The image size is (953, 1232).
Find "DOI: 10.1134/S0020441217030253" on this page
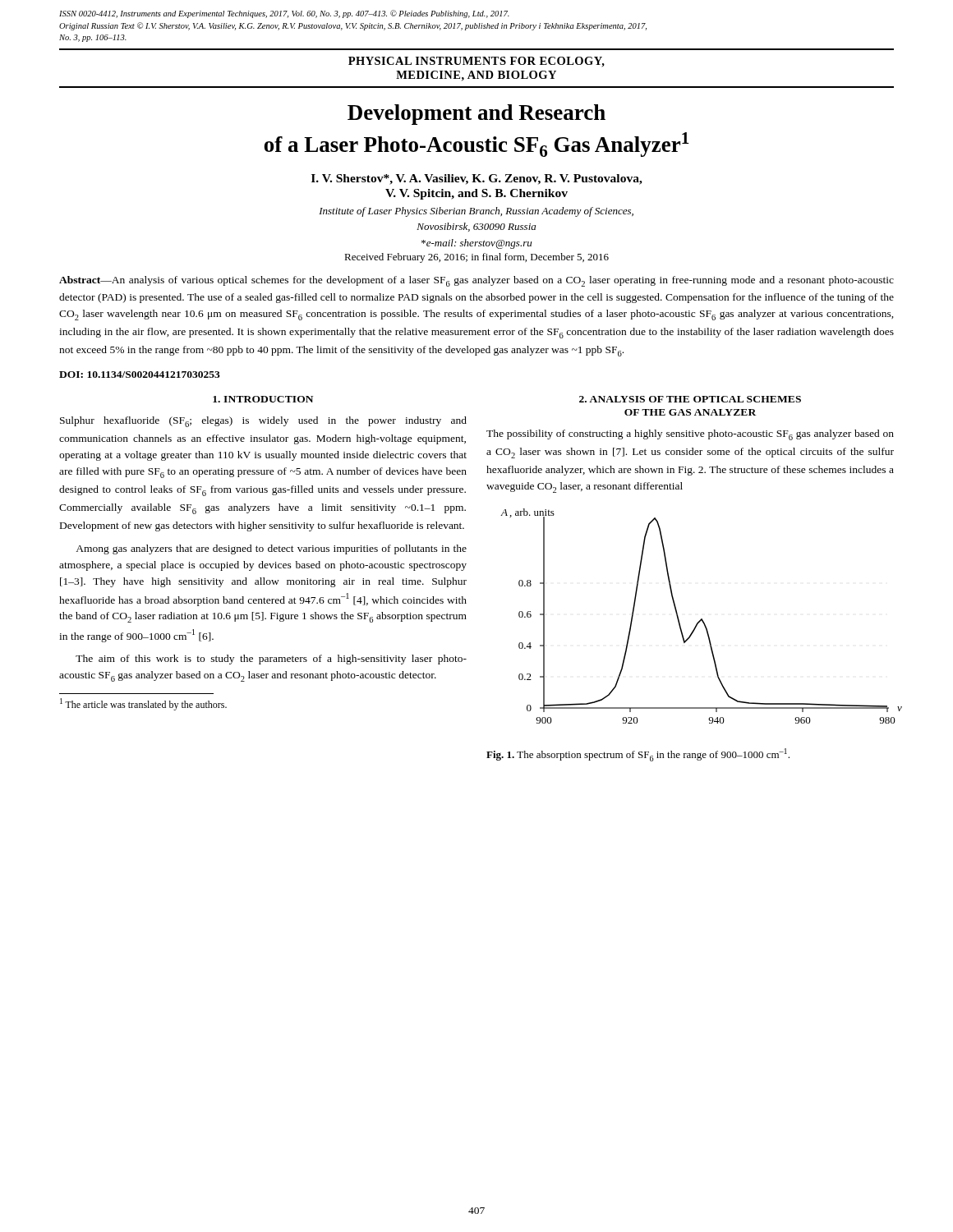[140, 374]
